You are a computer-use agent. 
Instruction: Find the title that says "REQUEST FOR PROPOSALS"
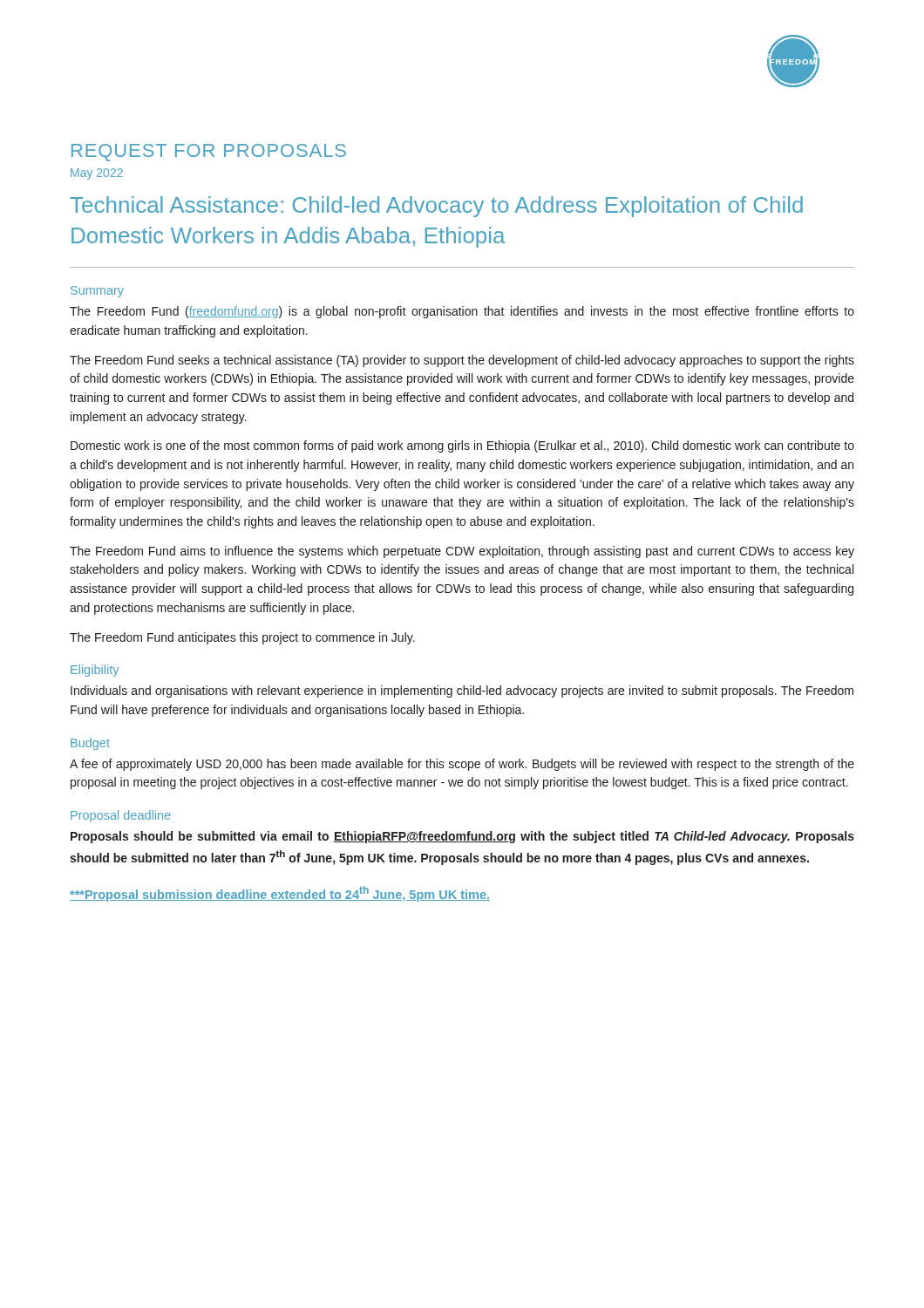pos(209,150)
